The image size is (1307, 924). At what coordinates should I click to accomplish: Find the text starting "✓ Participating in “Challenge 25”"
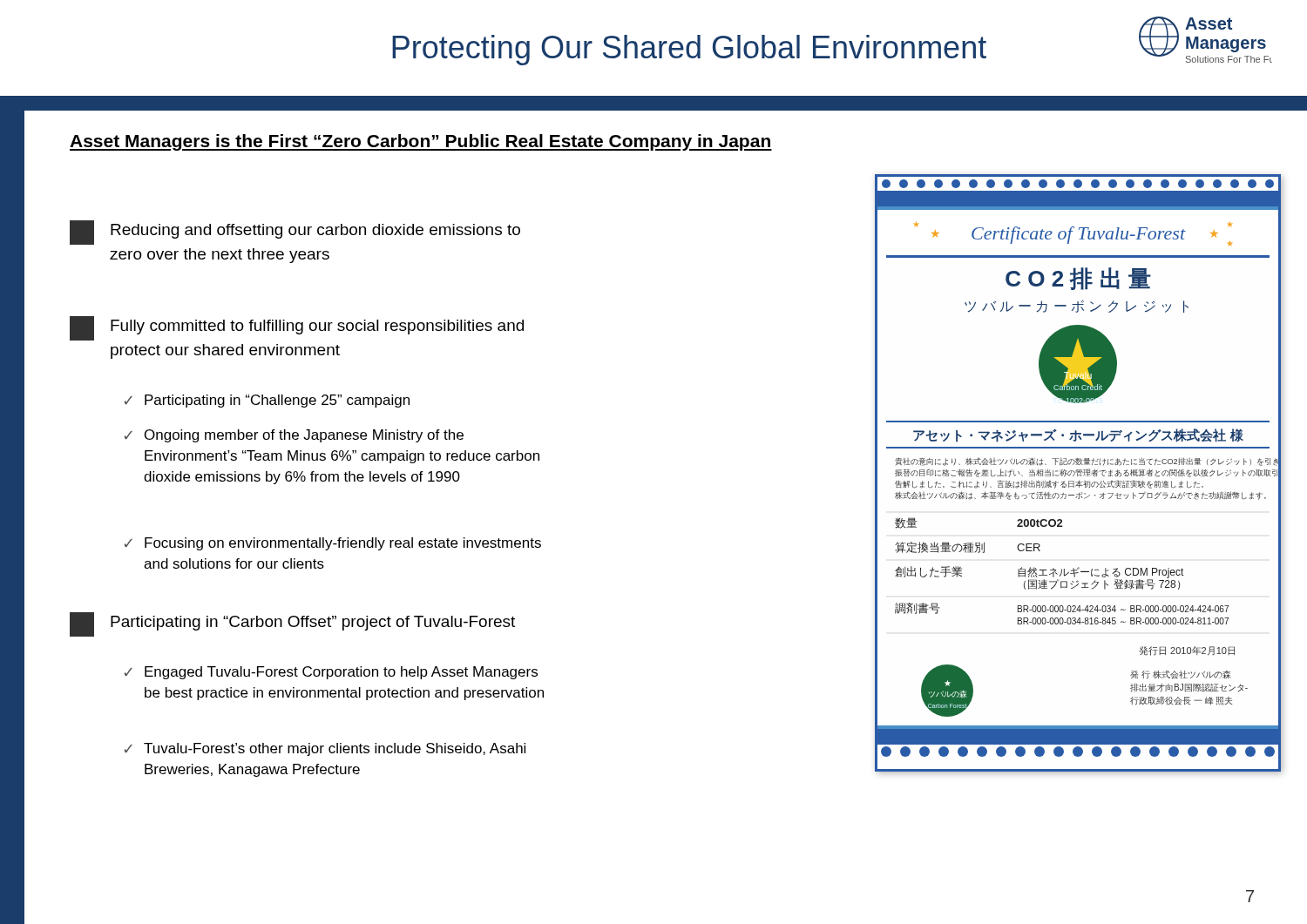[266, 401]
